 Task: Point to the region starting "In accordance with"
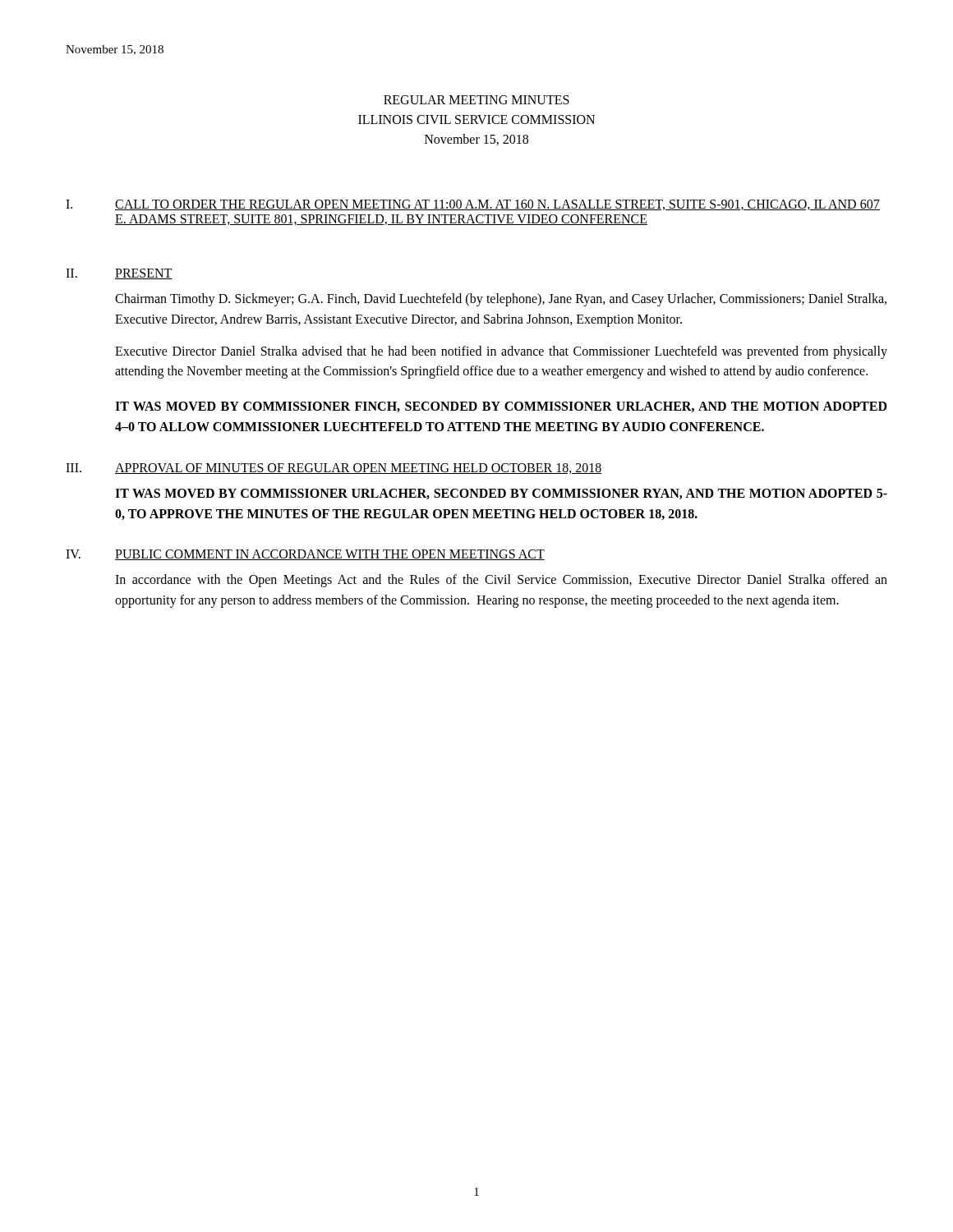tap(501, 590)
